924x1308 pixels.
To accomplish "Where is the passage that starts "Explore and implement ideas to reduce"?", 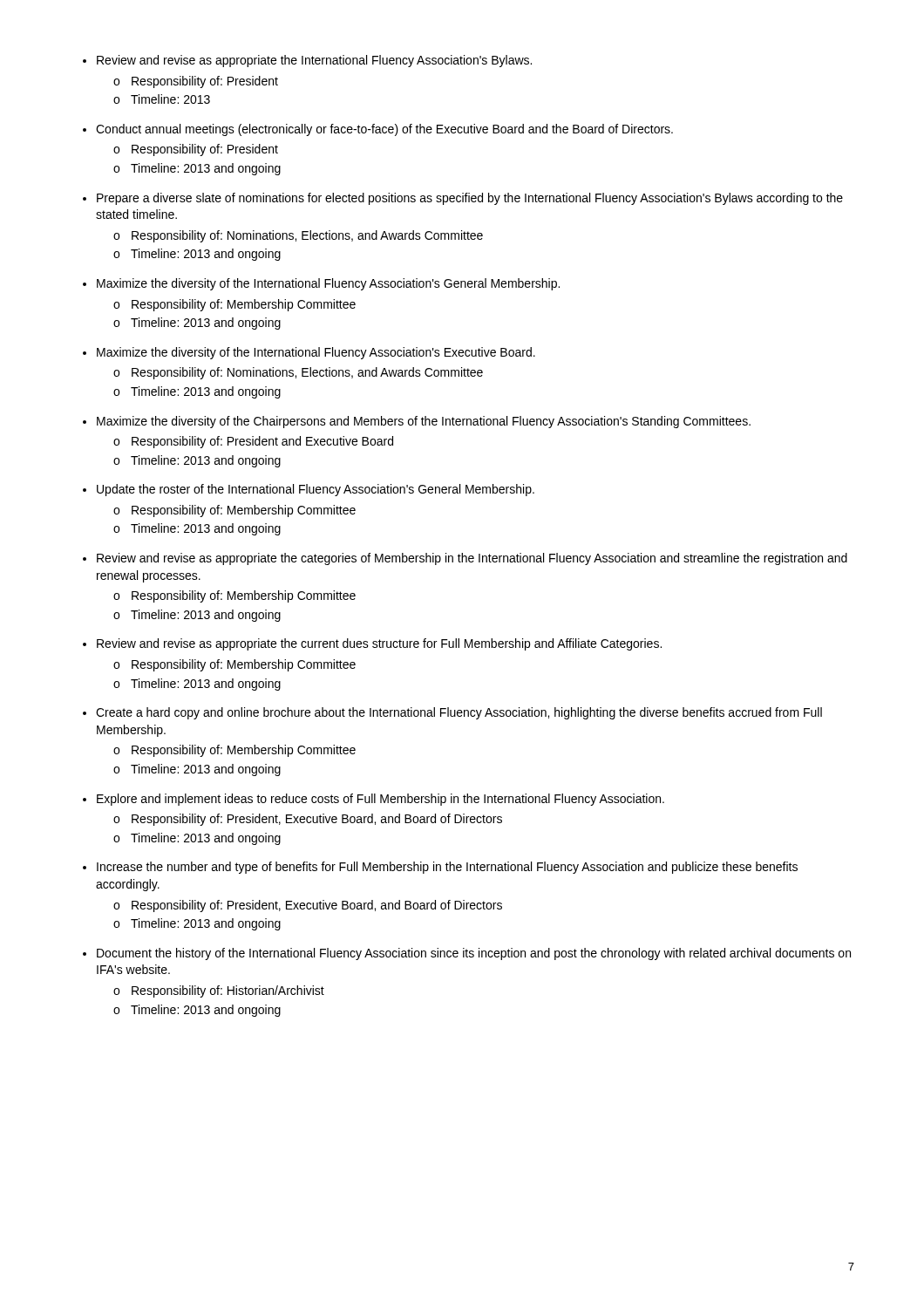I will click(x=475, y=819).
